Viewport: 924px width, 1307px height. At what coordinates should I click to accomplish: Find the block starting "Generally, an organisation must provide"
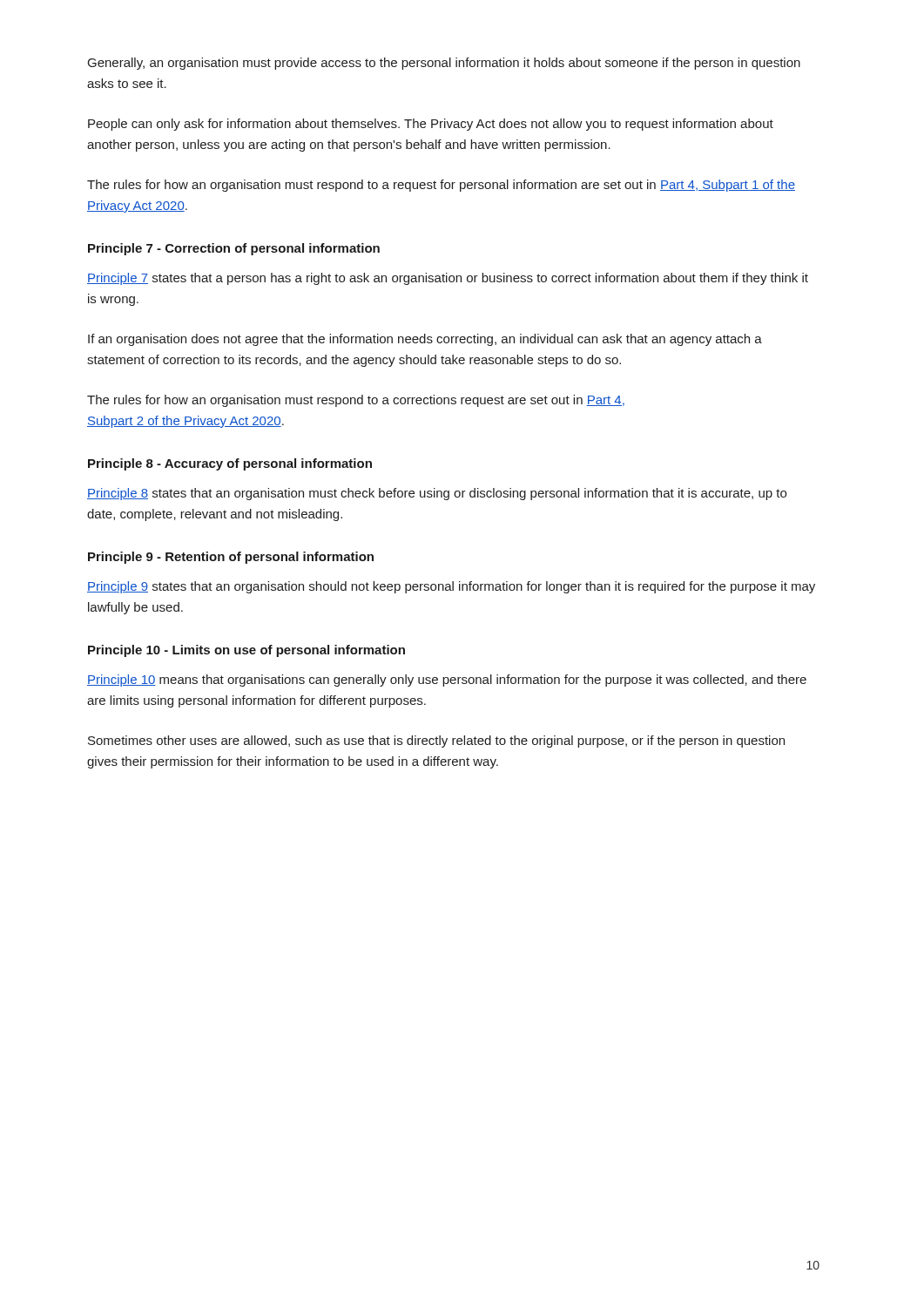[x=444, y=73]
